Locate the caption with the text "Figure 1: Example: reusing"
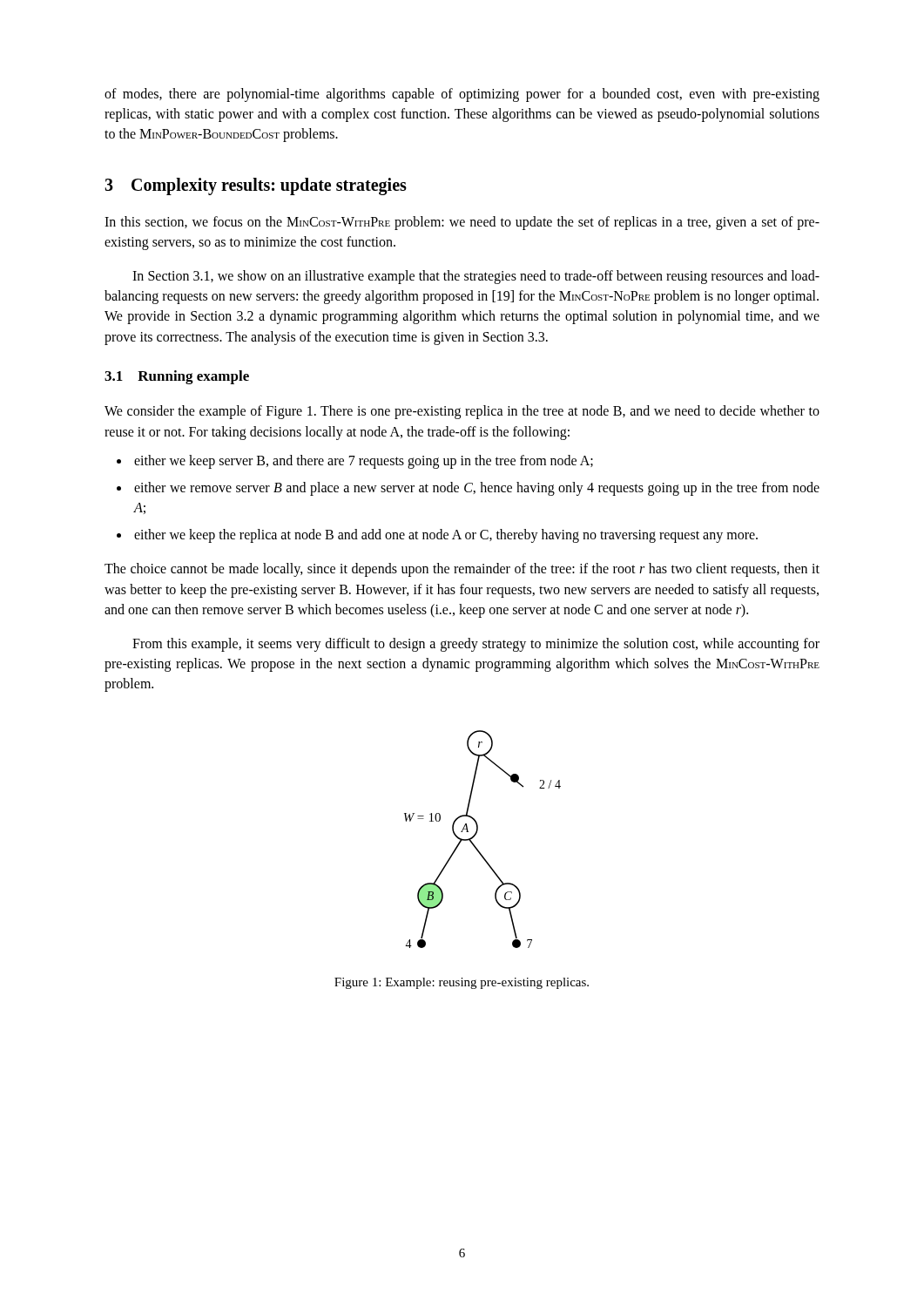This screenshot has height=1307, width=924. (x=462, y=982)
